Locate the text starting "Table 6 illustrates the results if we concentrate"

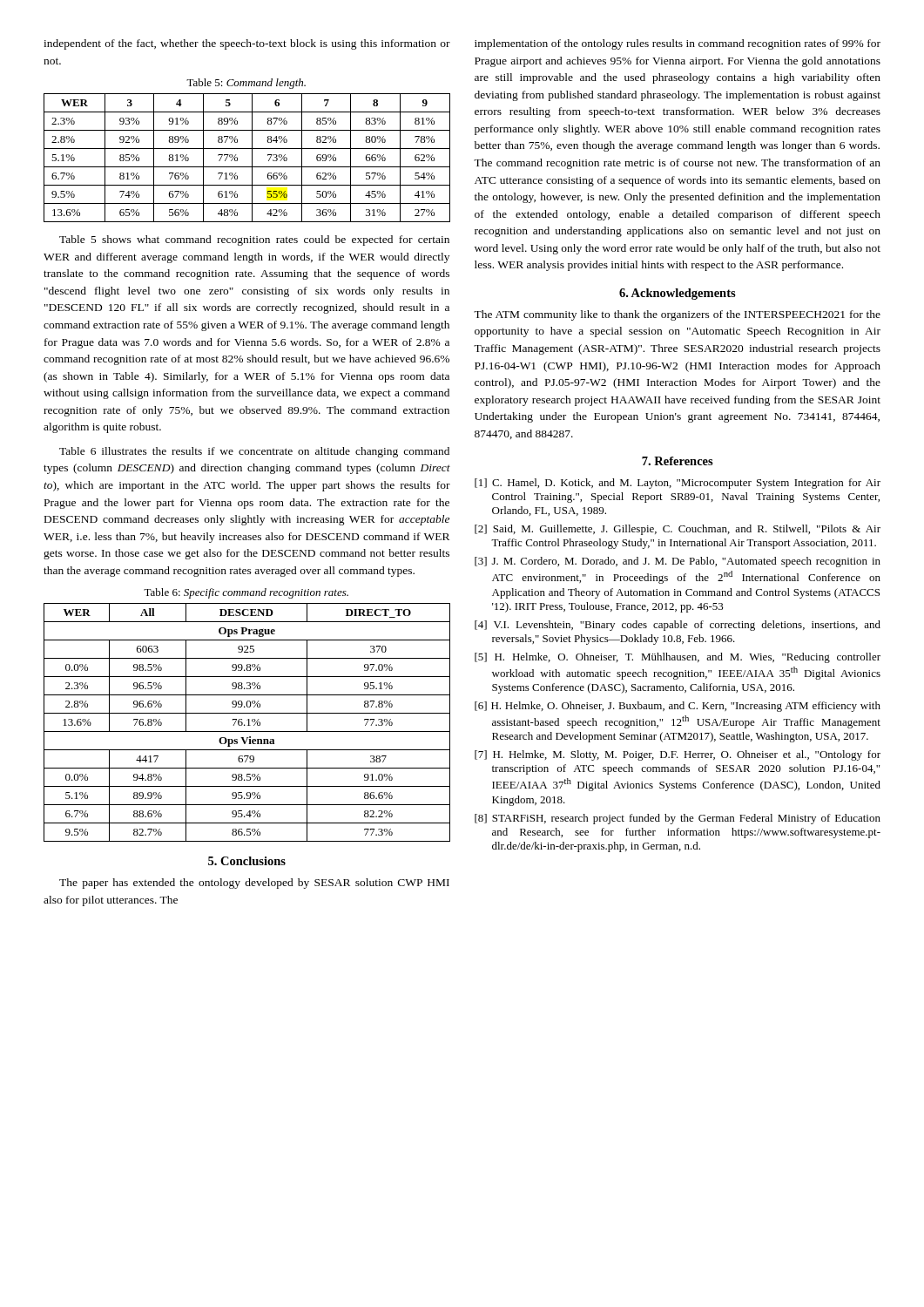[247, 511]
